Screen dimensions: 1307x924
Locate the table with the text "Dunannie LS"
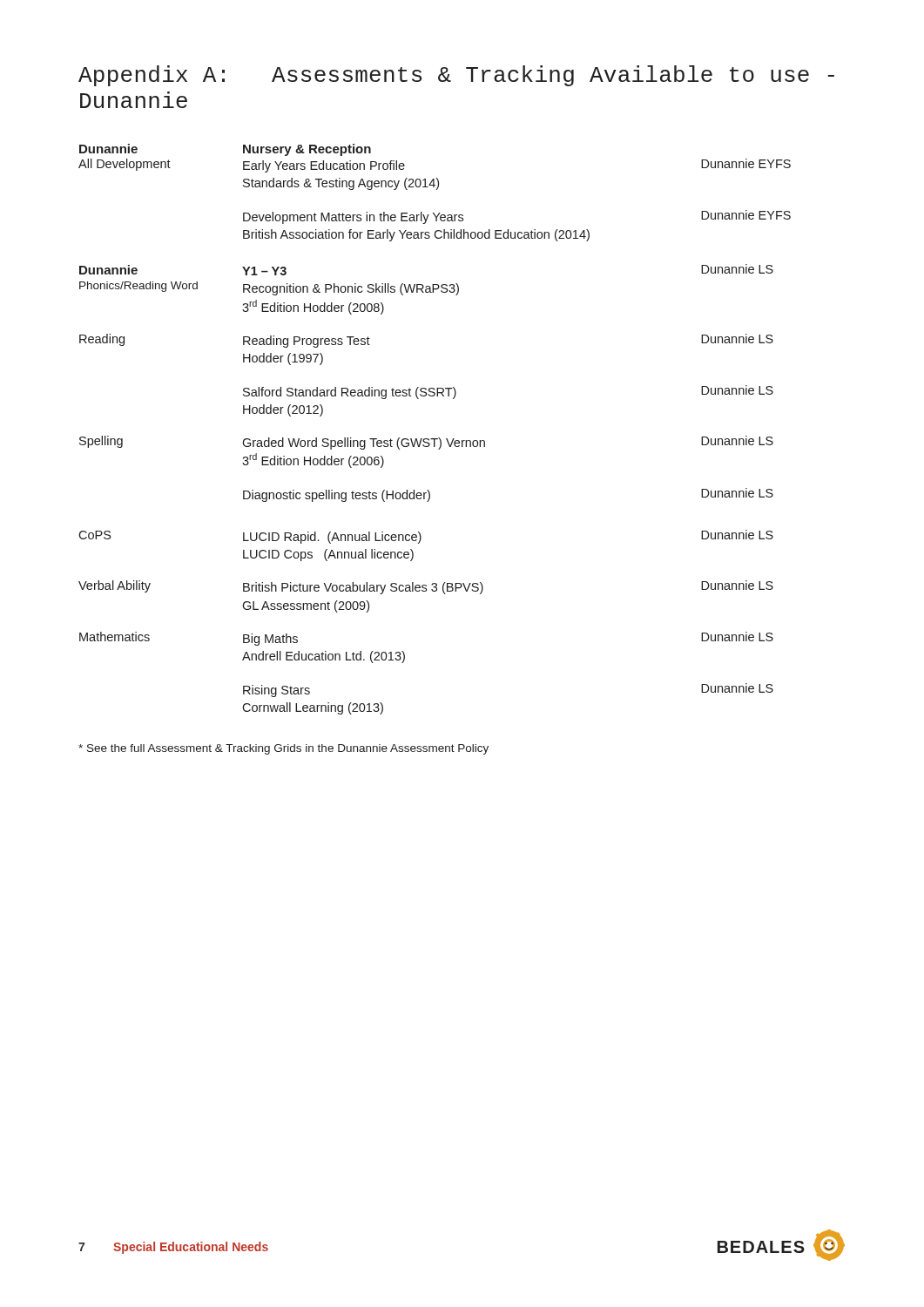coord(462,429)
